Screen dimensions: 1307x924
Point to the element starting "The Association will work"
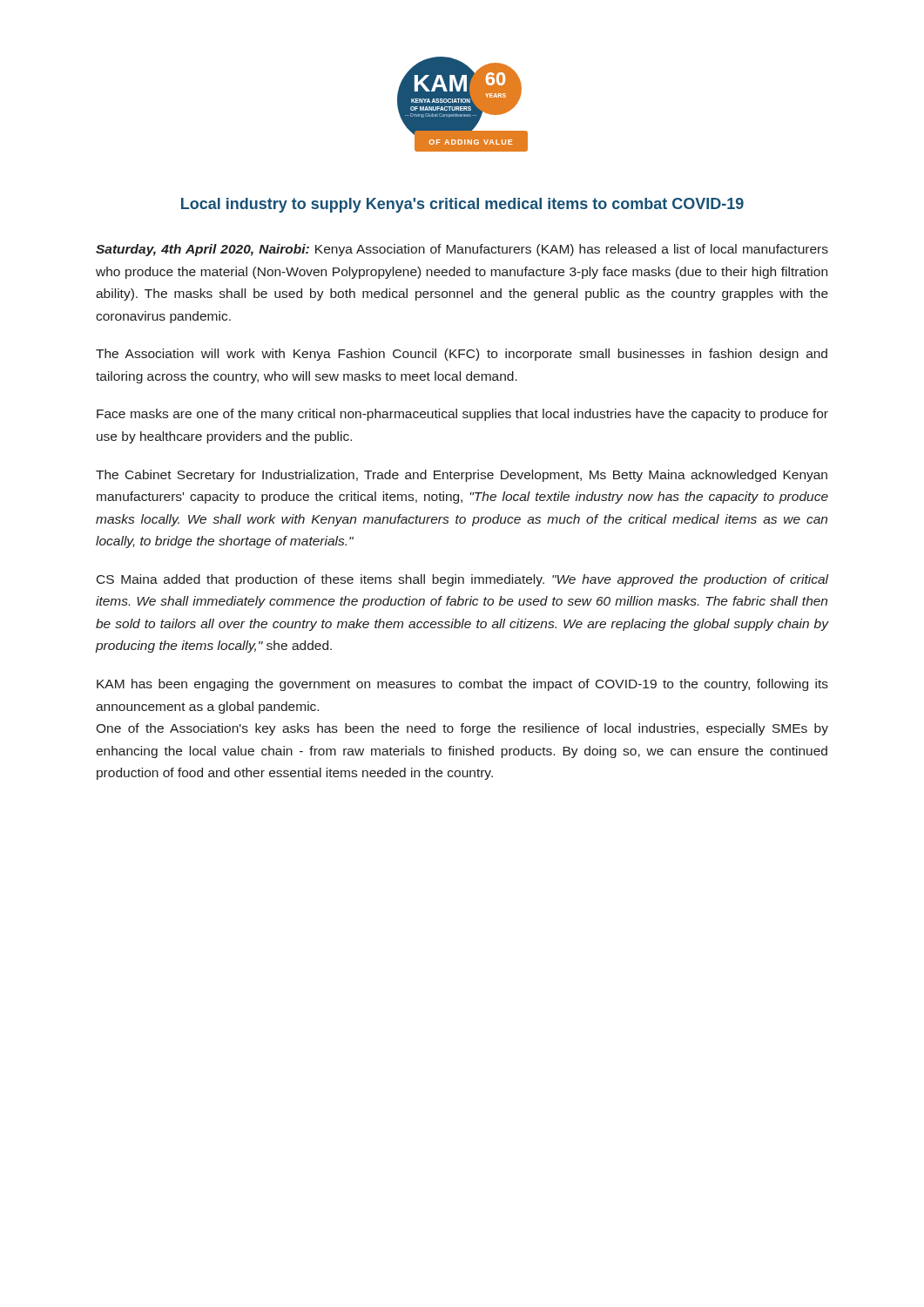point(462,365)
